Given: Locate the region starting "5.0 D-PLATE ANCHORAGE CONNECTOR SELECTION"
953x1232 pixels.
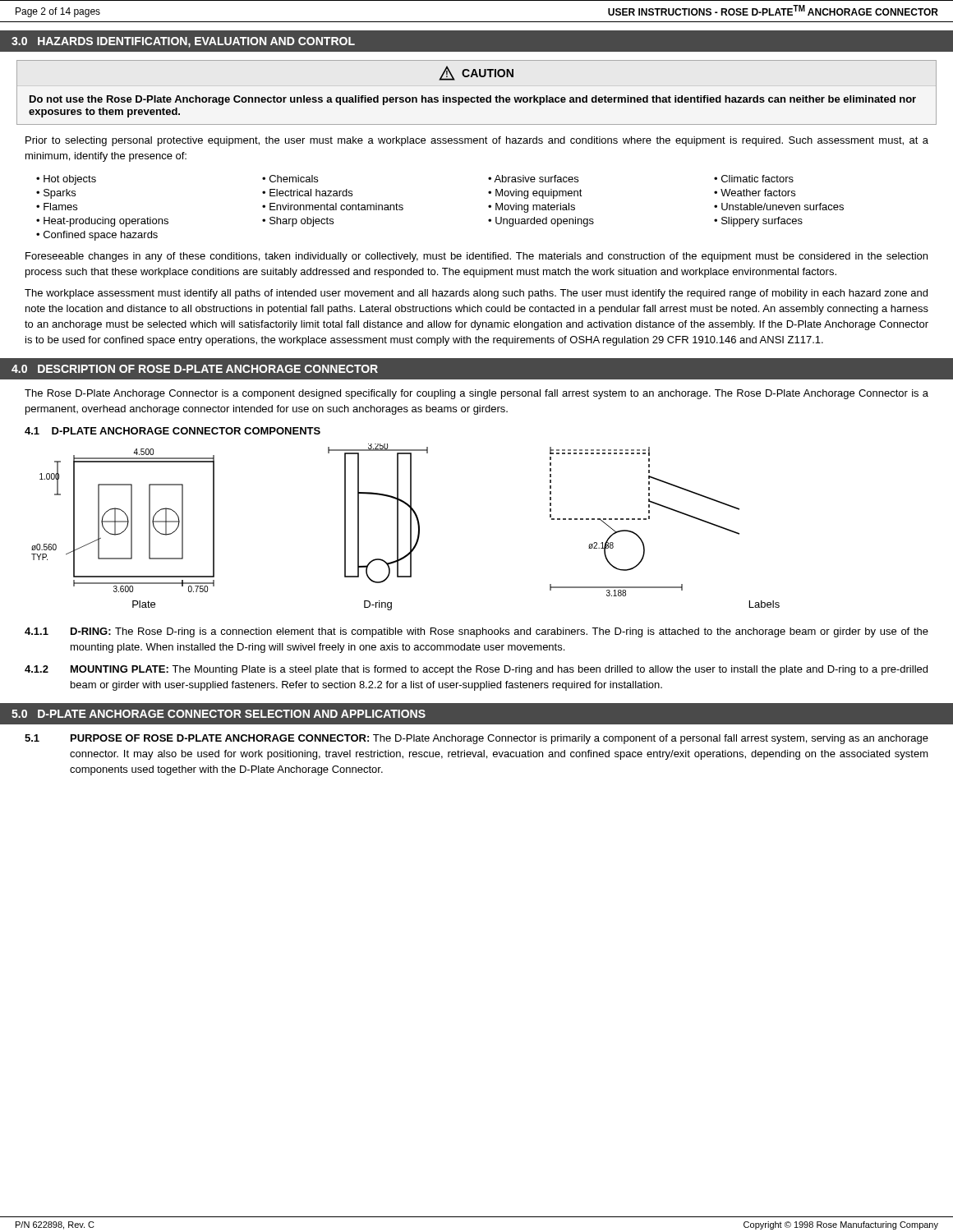Looking at the screenshot, I should coord(219,714).
